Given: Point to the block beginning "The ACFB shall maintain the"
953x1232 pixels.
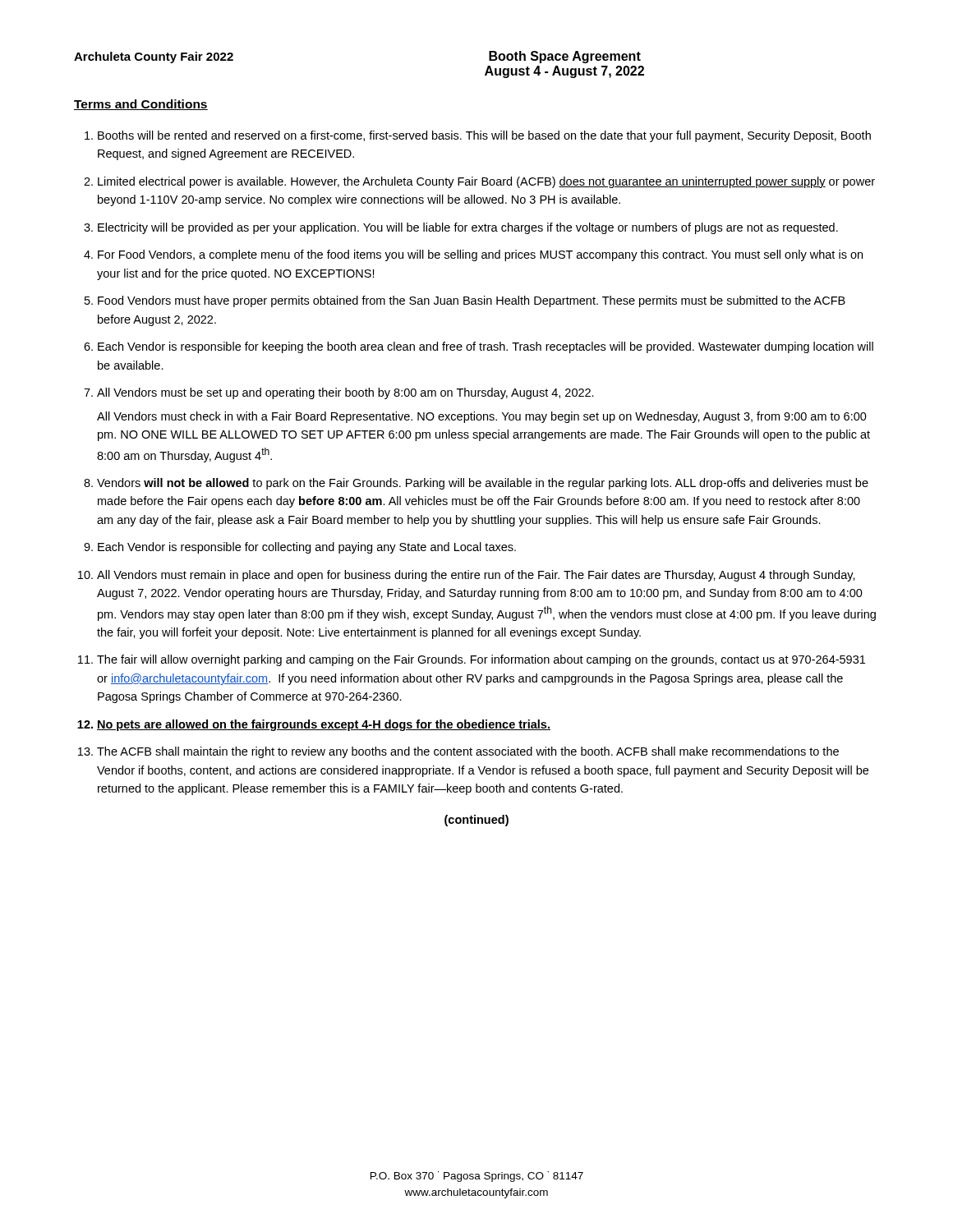Looking at the screenshot, I should (x=483, y=770).
